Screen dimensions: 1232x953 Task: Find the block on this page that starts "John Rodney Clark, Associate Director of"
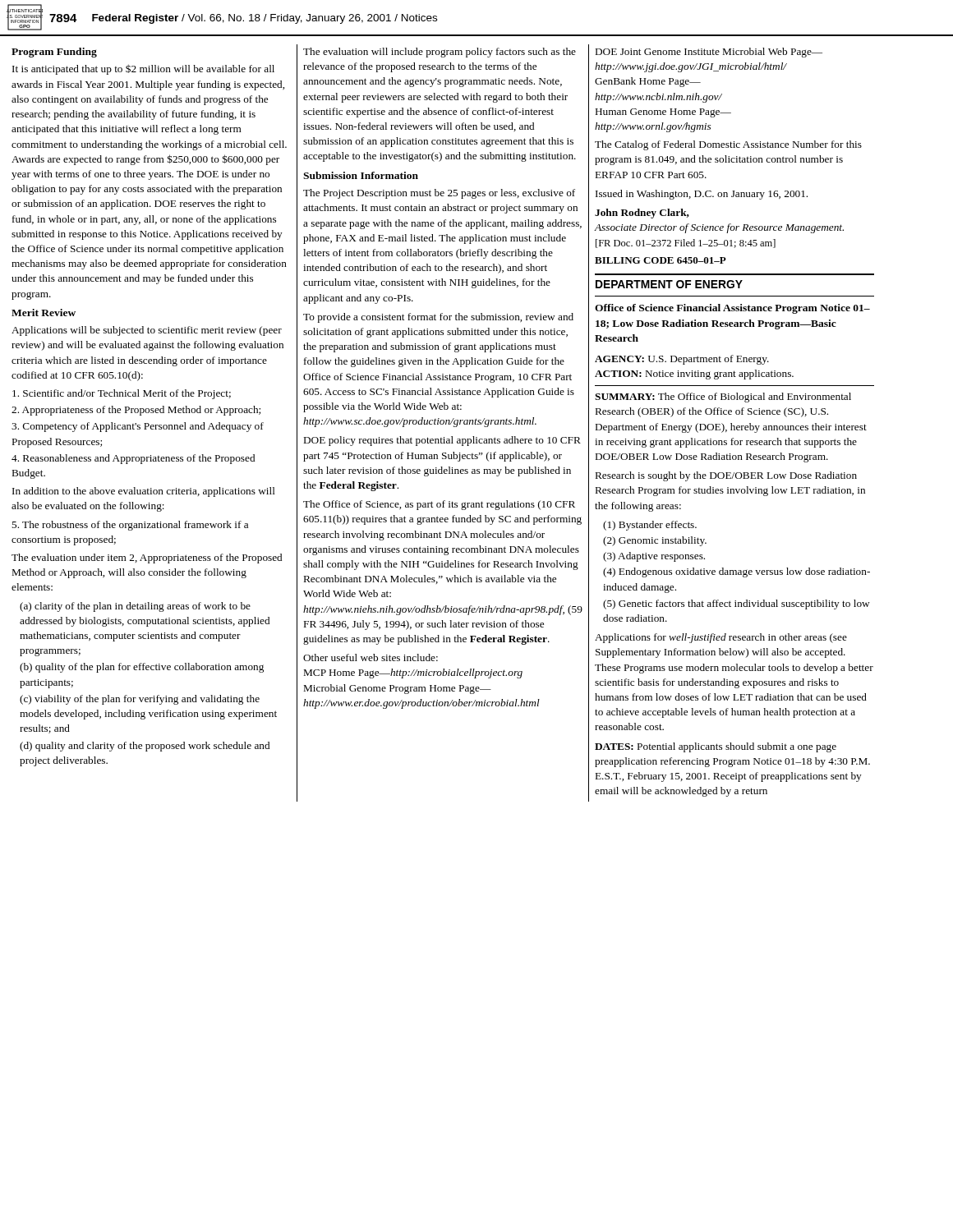(x=720, y=220)
